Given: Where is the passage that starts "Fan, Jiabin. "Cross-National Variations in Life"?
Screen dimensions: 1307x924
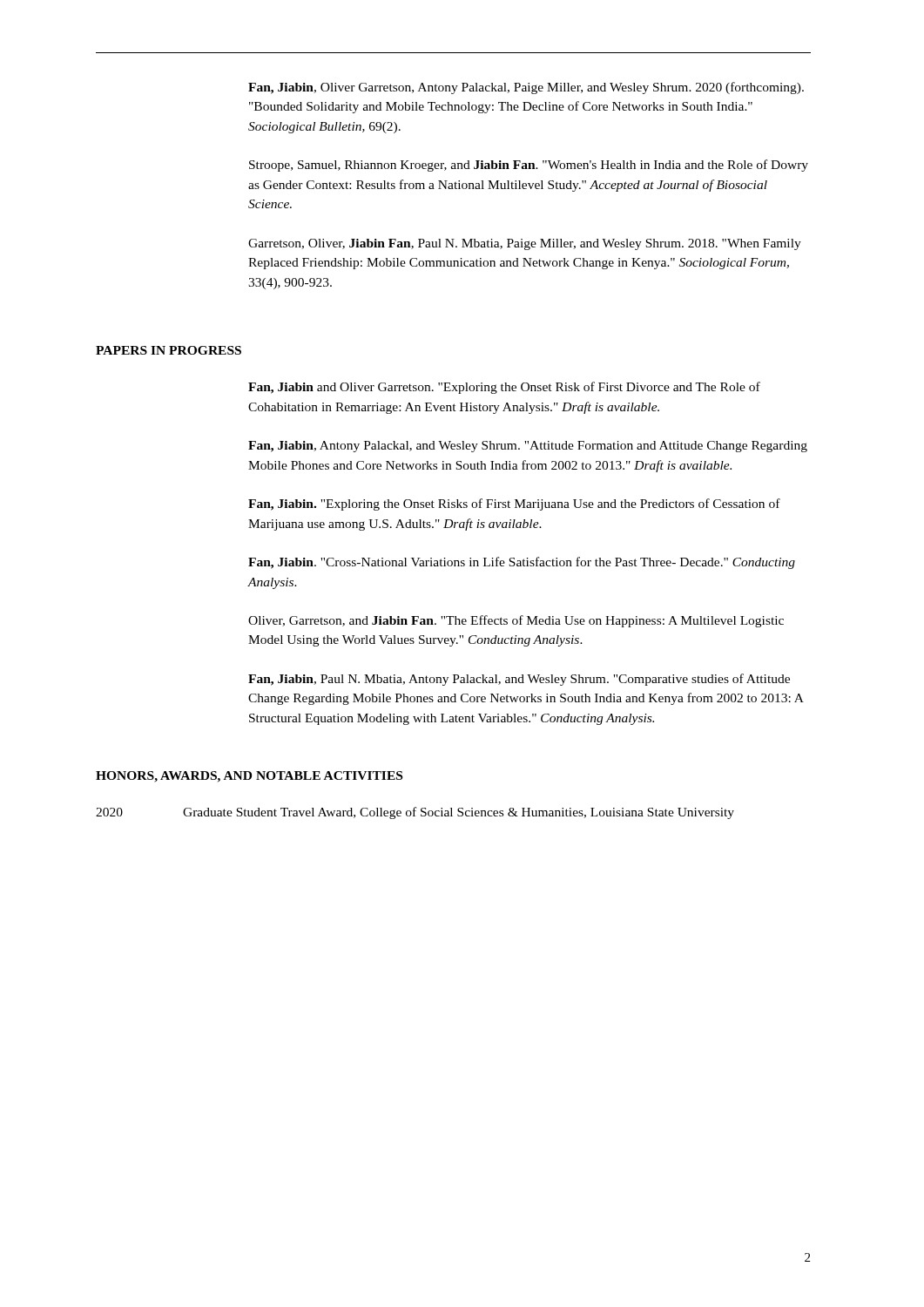Looking at the screenshot, I should 453,572.
